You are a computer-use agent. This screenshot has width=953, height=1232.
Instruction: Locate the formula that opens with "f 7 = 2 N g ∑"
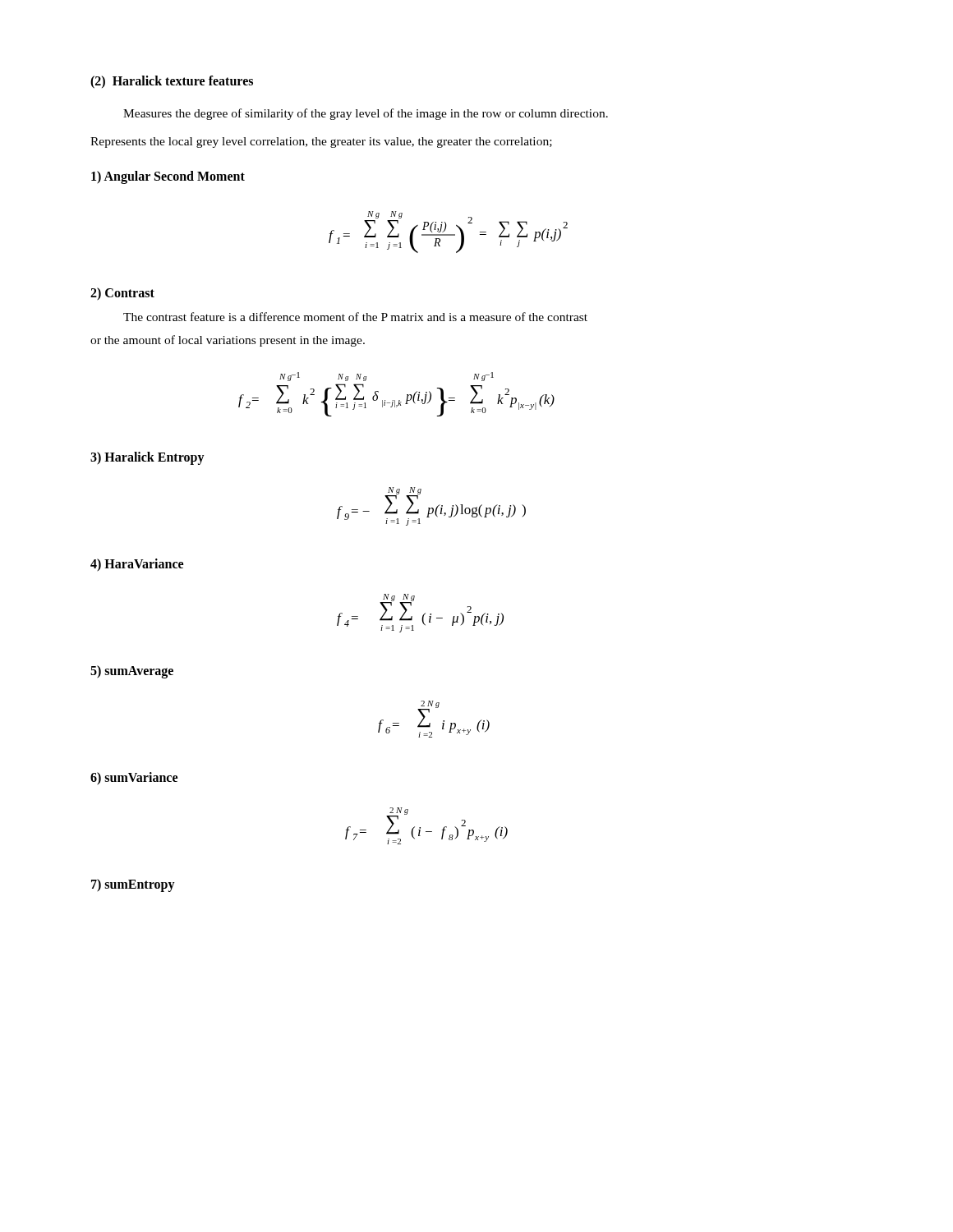(x=476, y=830)
